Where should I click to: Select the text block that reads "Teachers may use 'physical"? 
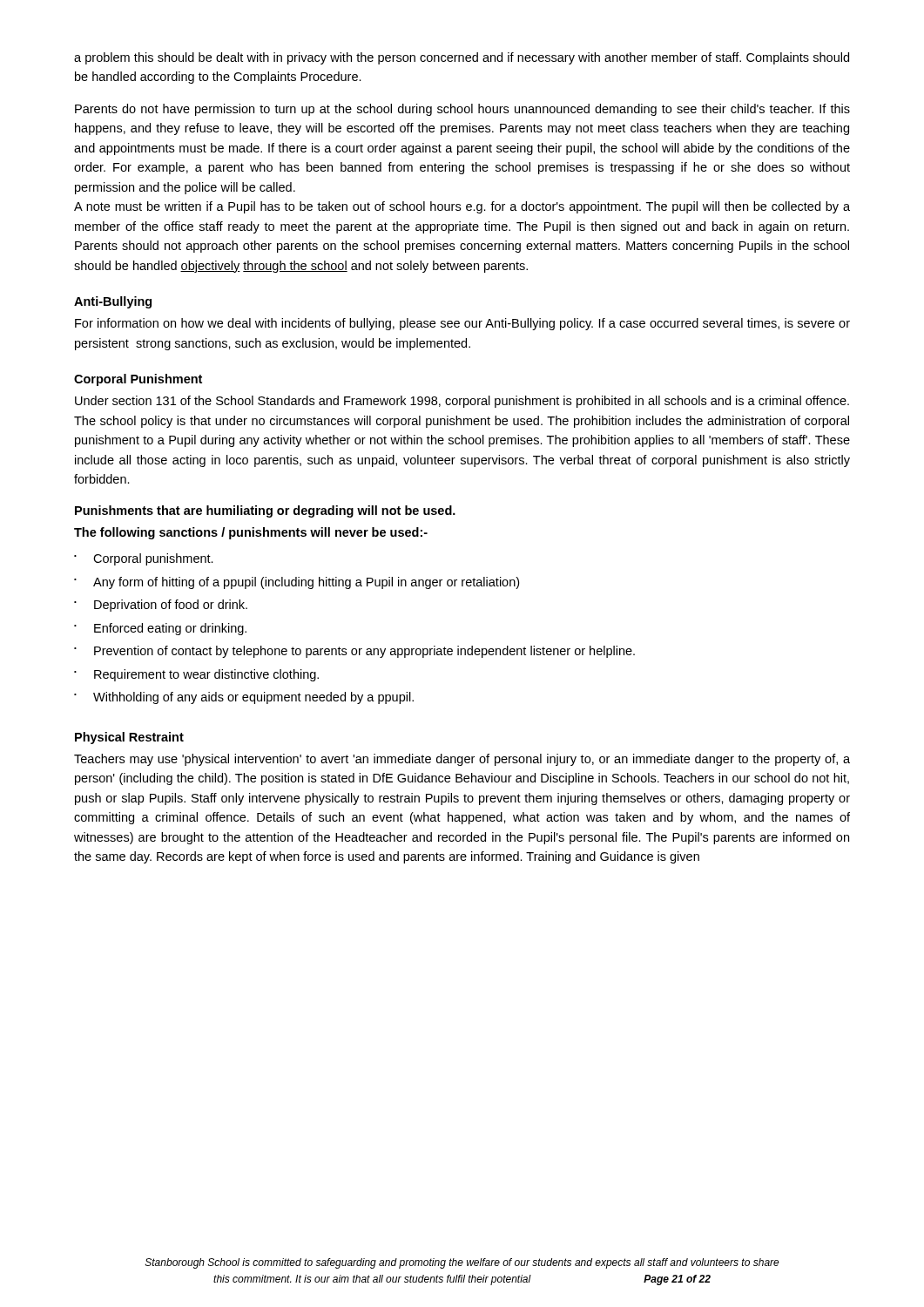[462, 808]
